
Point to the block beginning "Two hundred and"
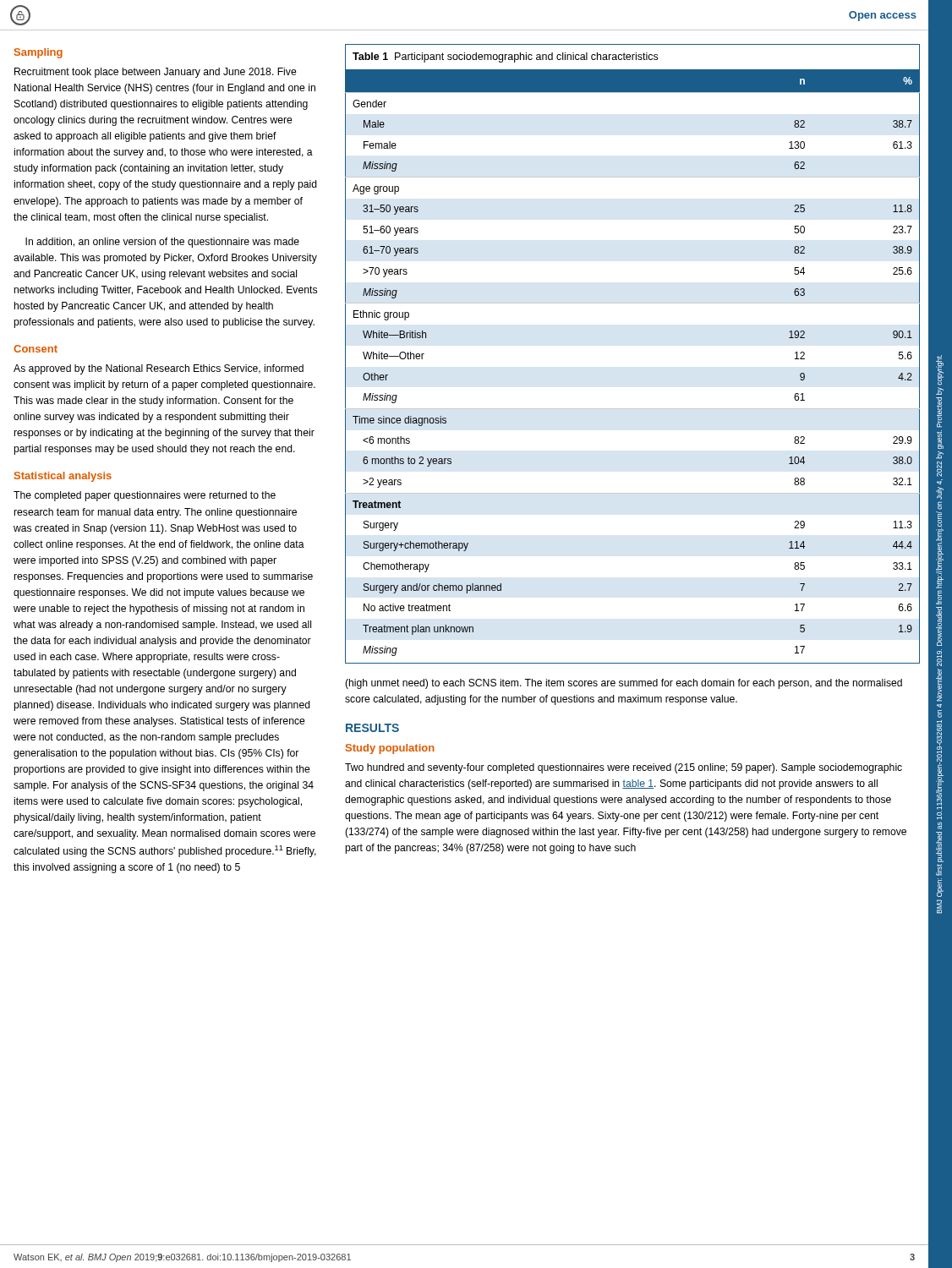[x=626, y=808]
